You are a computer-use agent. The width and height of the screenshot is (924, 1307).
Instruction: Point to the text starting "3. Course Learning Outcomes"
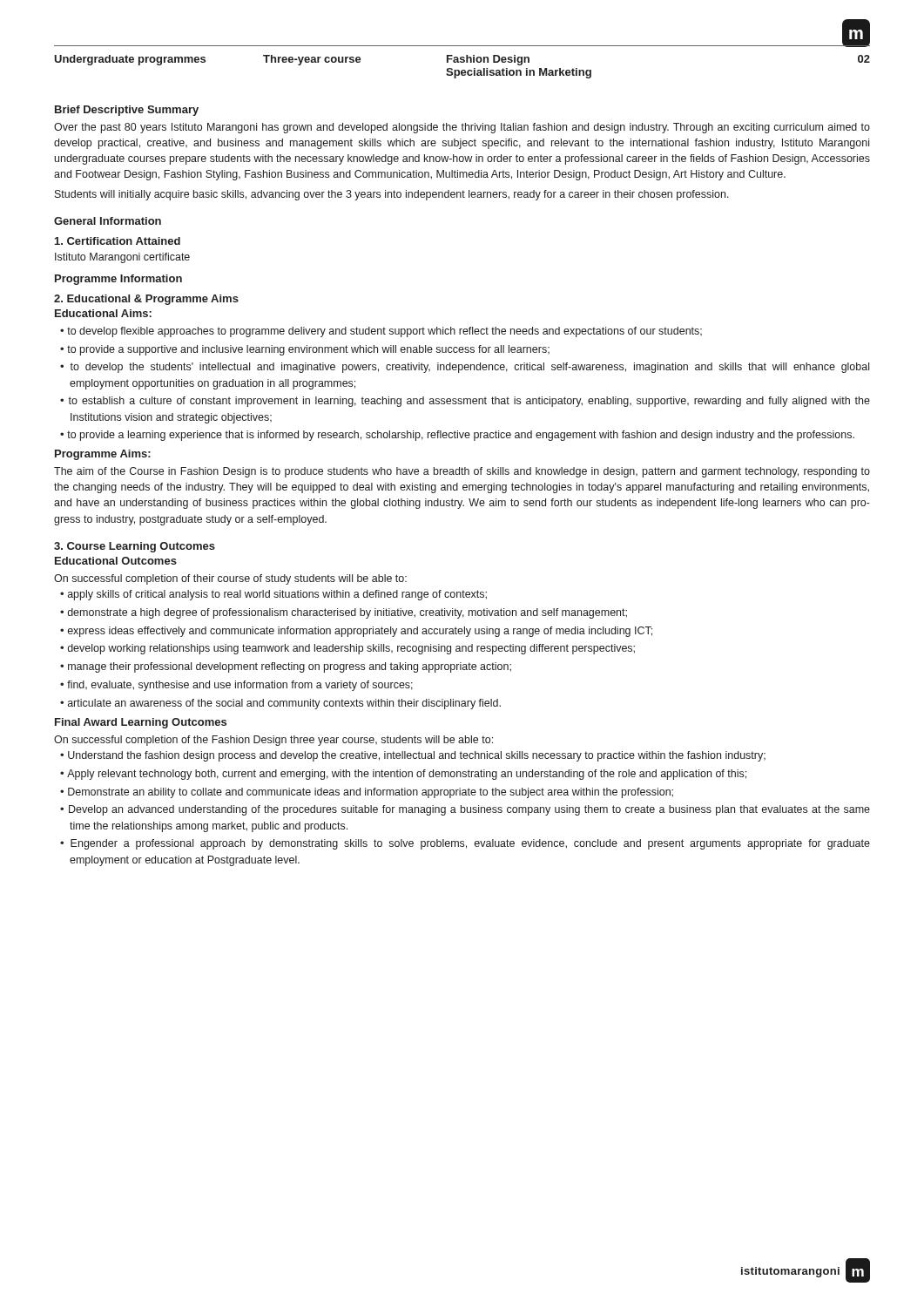click(x=134, y=546)
